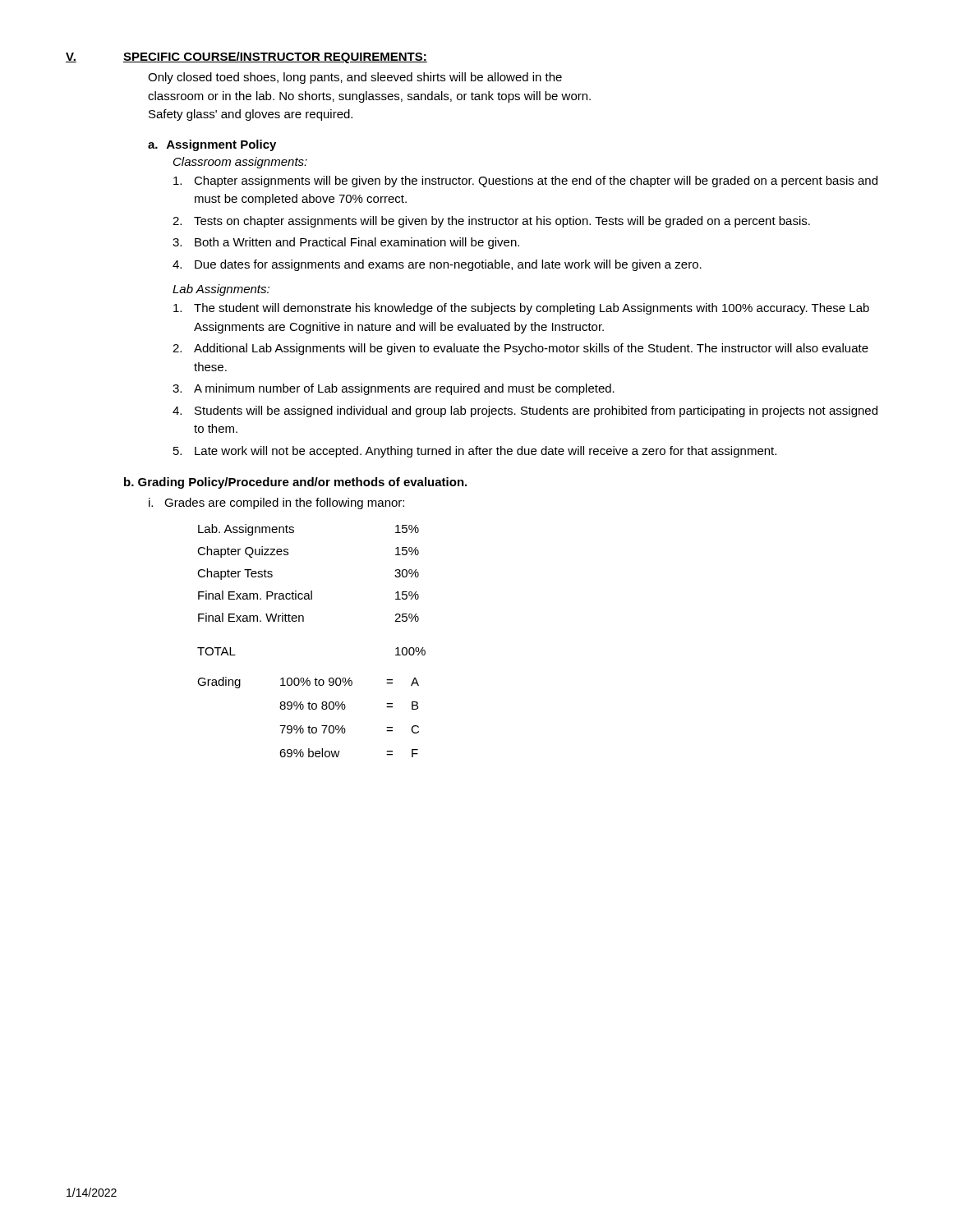The height and width of the screenshot is (1232, 953).
Task: Point to the element starting "The student will demonstrate his knowledge of"
Action: click(530, 317)
